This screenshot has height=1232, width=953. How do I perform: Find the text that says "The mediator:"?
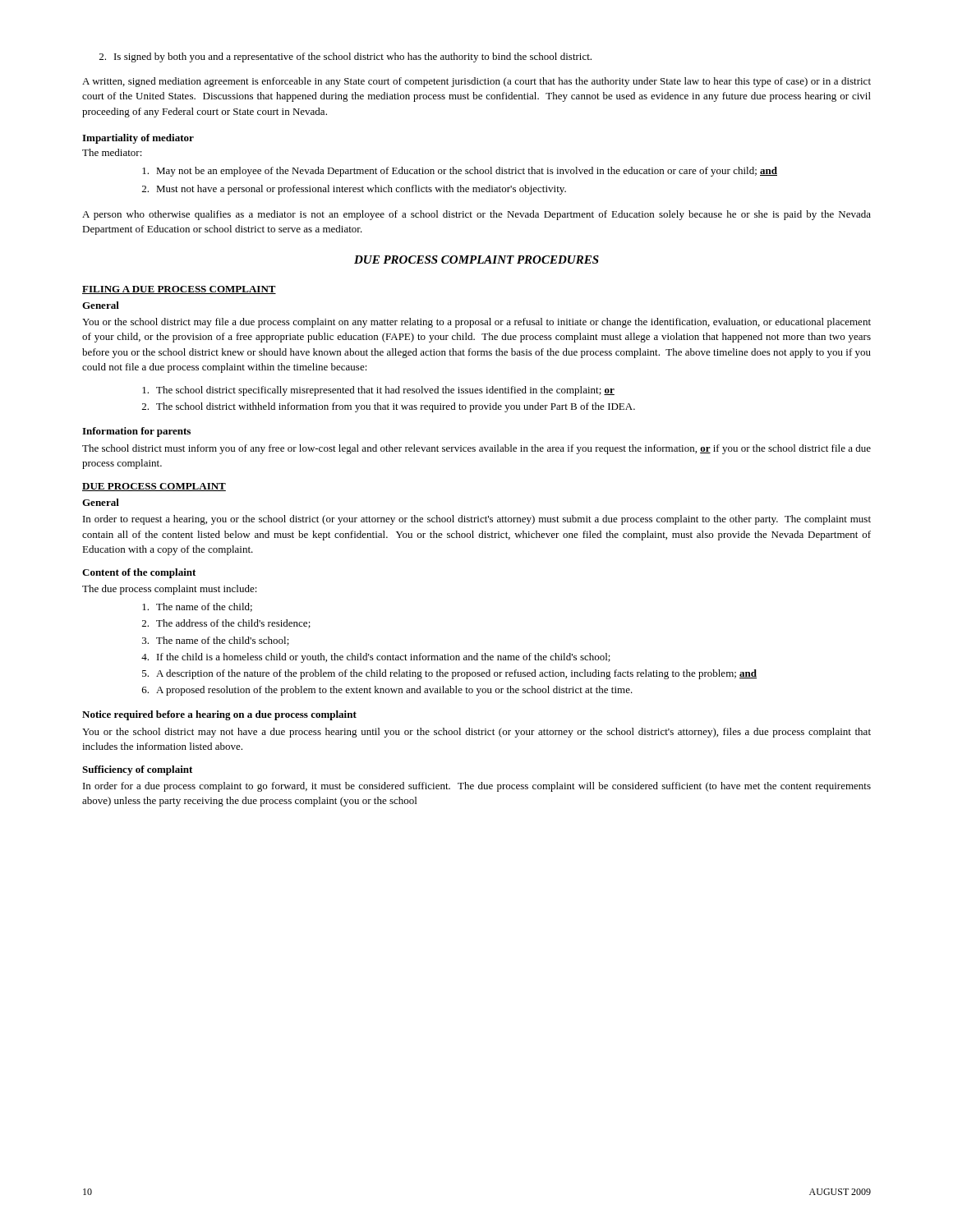pos(112,152)
